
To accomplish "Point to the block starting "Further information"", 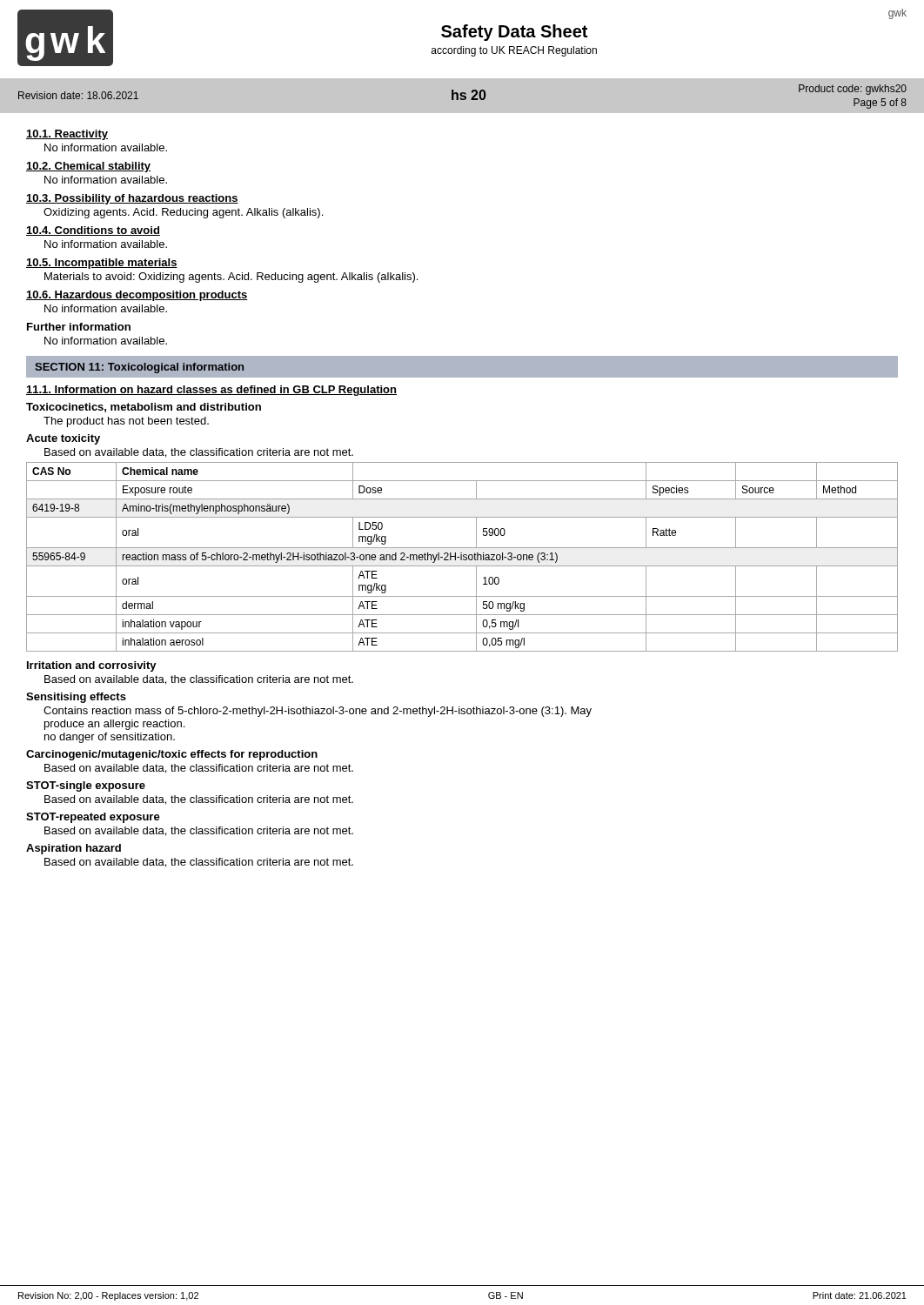I will pos(79,327).
